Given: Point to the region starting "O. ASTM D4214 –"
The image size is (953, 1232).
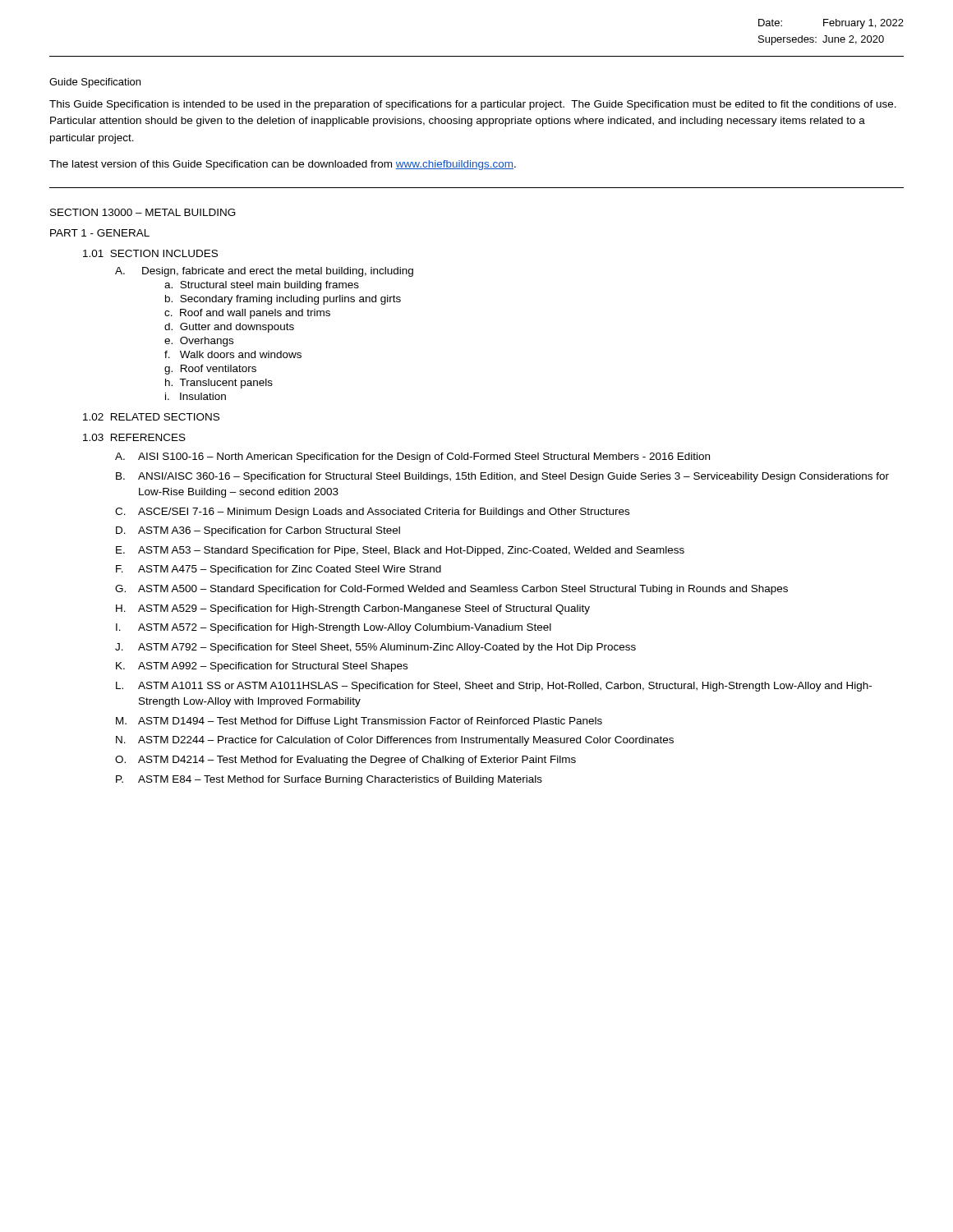Looking at the screenshot, I should pos(509,760).
